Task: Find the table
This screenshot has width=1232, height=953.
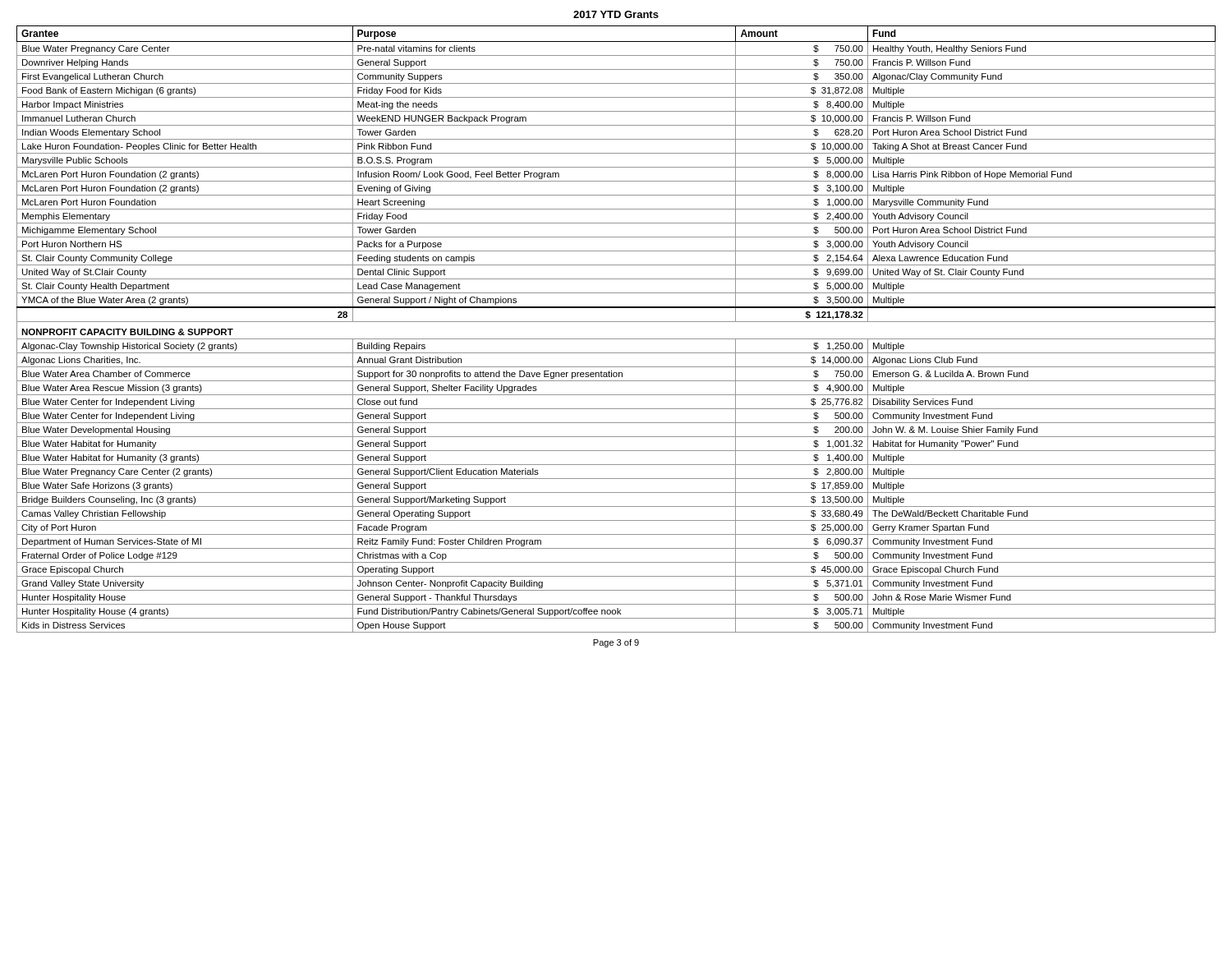Action: pyautogui.click(x=616, y=329)
